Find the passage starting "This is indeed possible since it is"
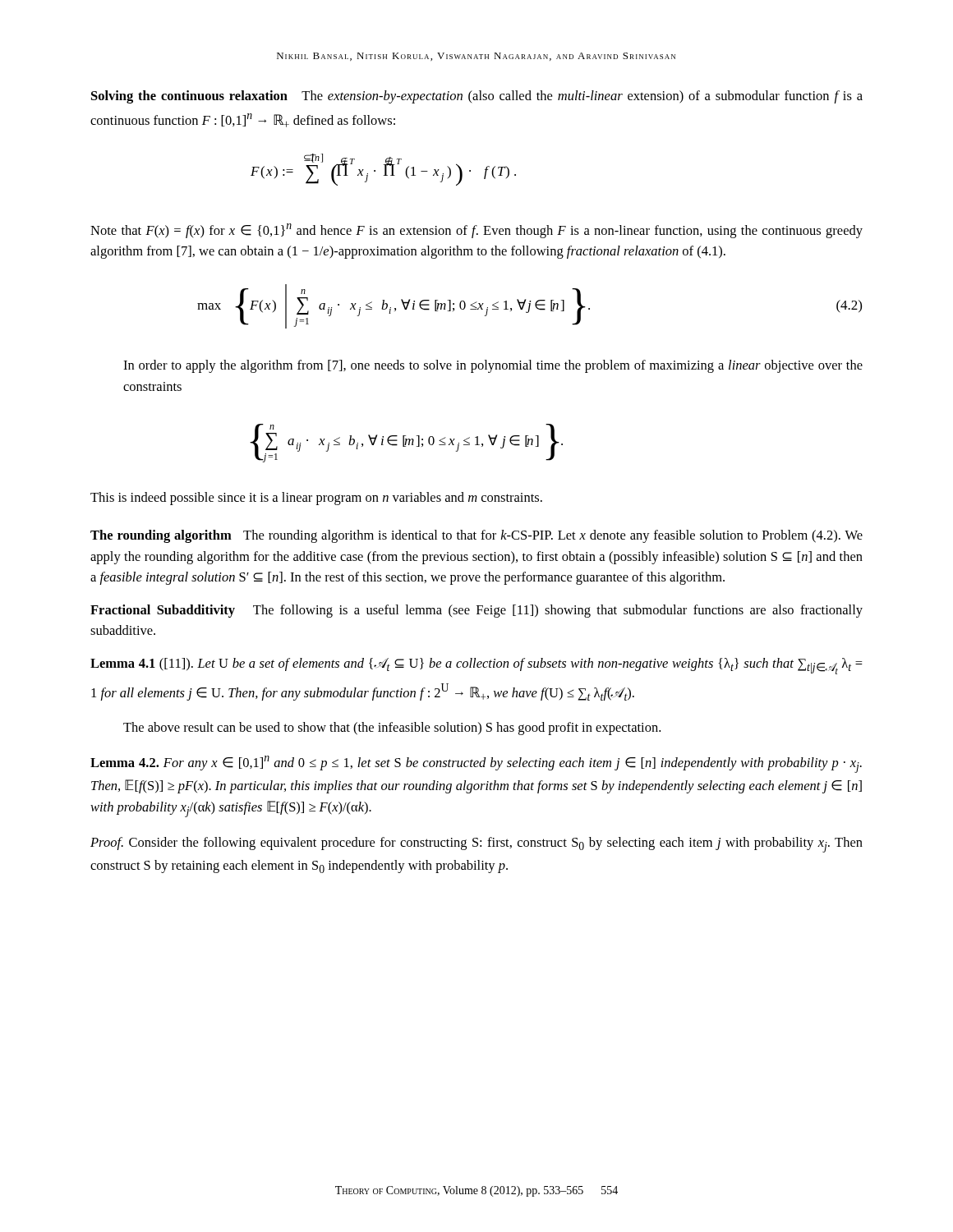 pos(317,498)
